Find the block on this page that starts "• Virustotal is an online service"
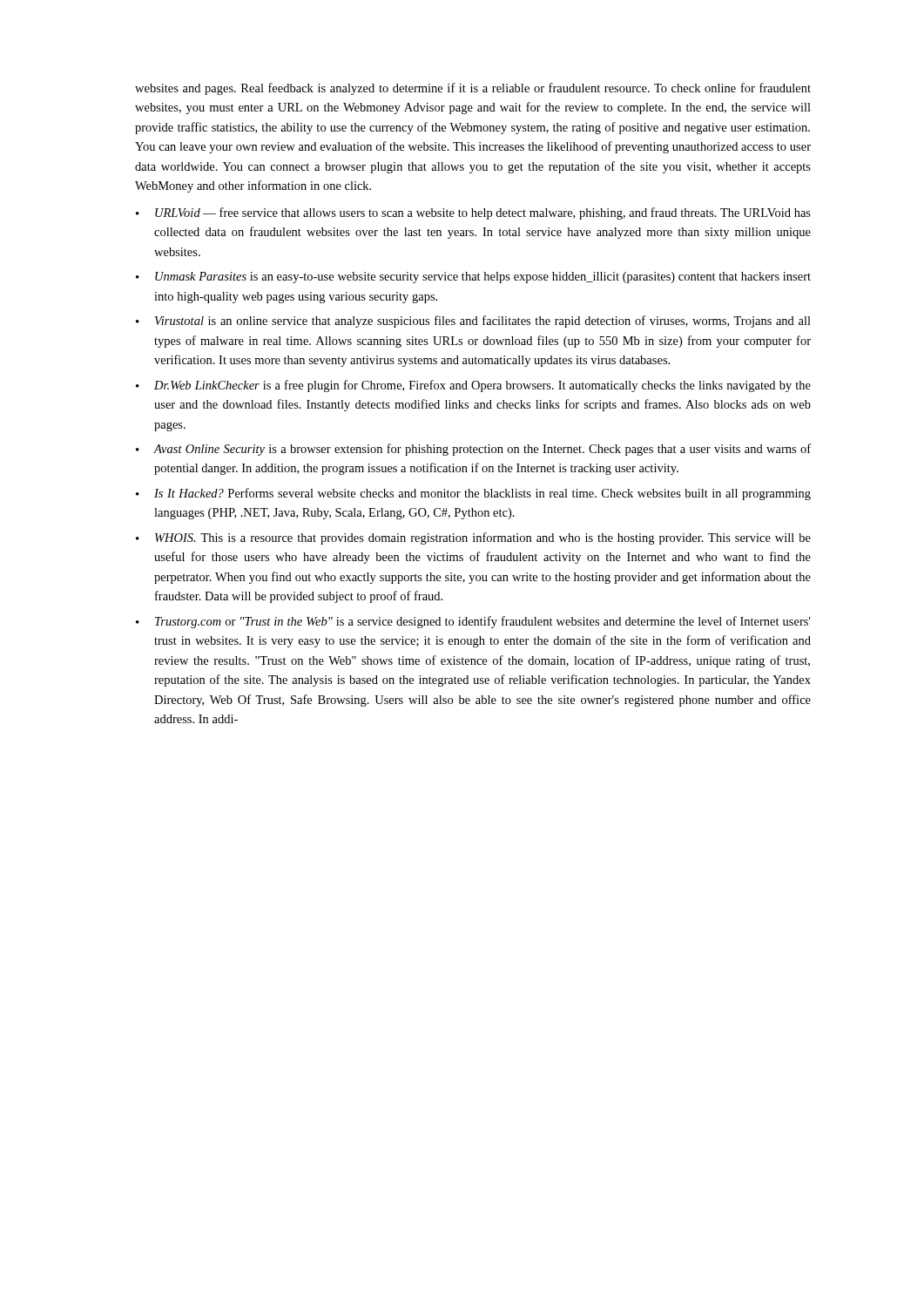 [x=473, y=341]
